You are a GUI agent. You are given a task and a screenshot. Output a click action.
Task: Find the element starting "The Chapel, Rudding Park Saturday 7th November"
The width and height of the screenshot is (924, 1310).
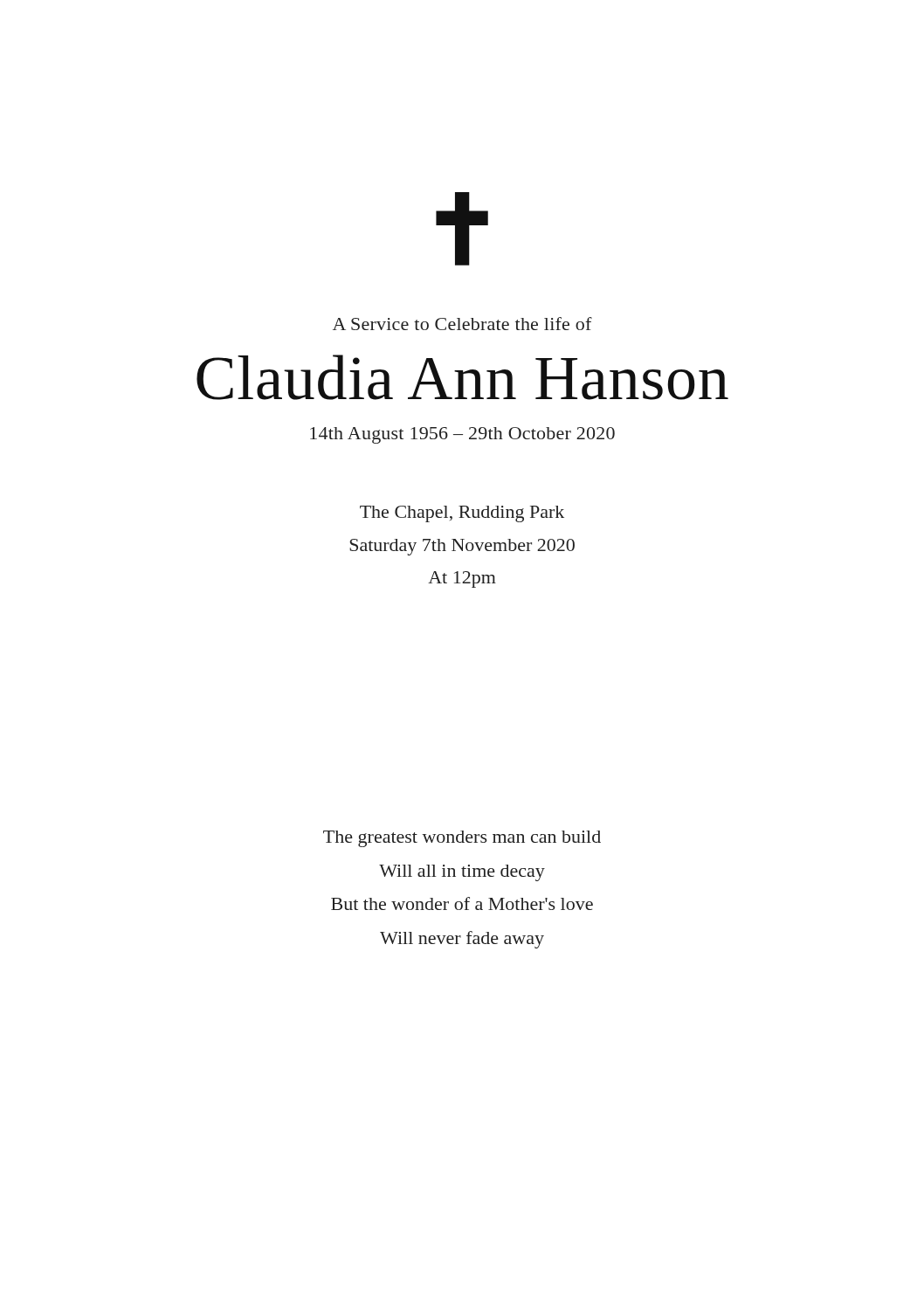tap(462, 544)
